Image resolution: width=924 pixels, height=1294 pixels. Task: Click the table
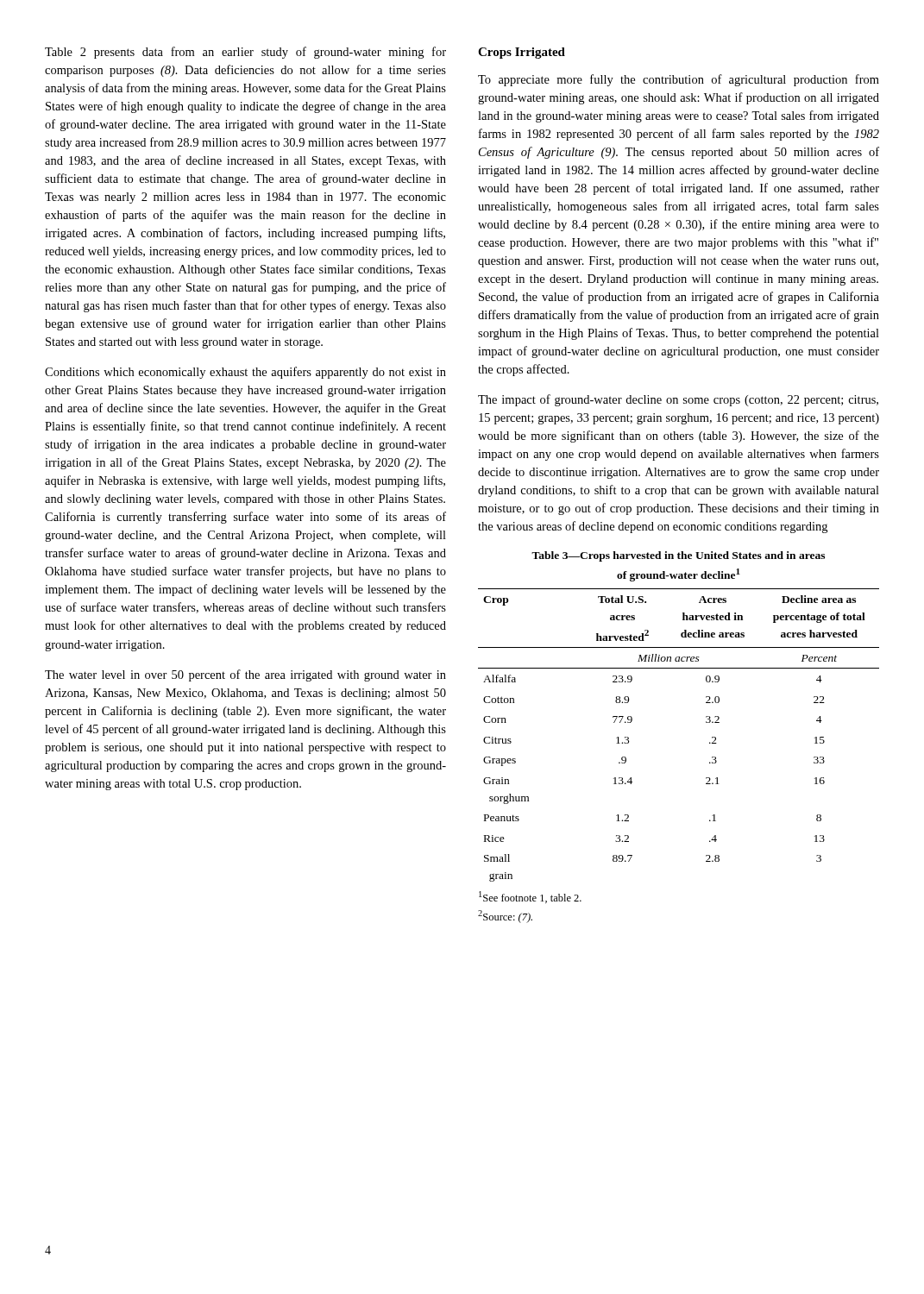coord(679,757)
